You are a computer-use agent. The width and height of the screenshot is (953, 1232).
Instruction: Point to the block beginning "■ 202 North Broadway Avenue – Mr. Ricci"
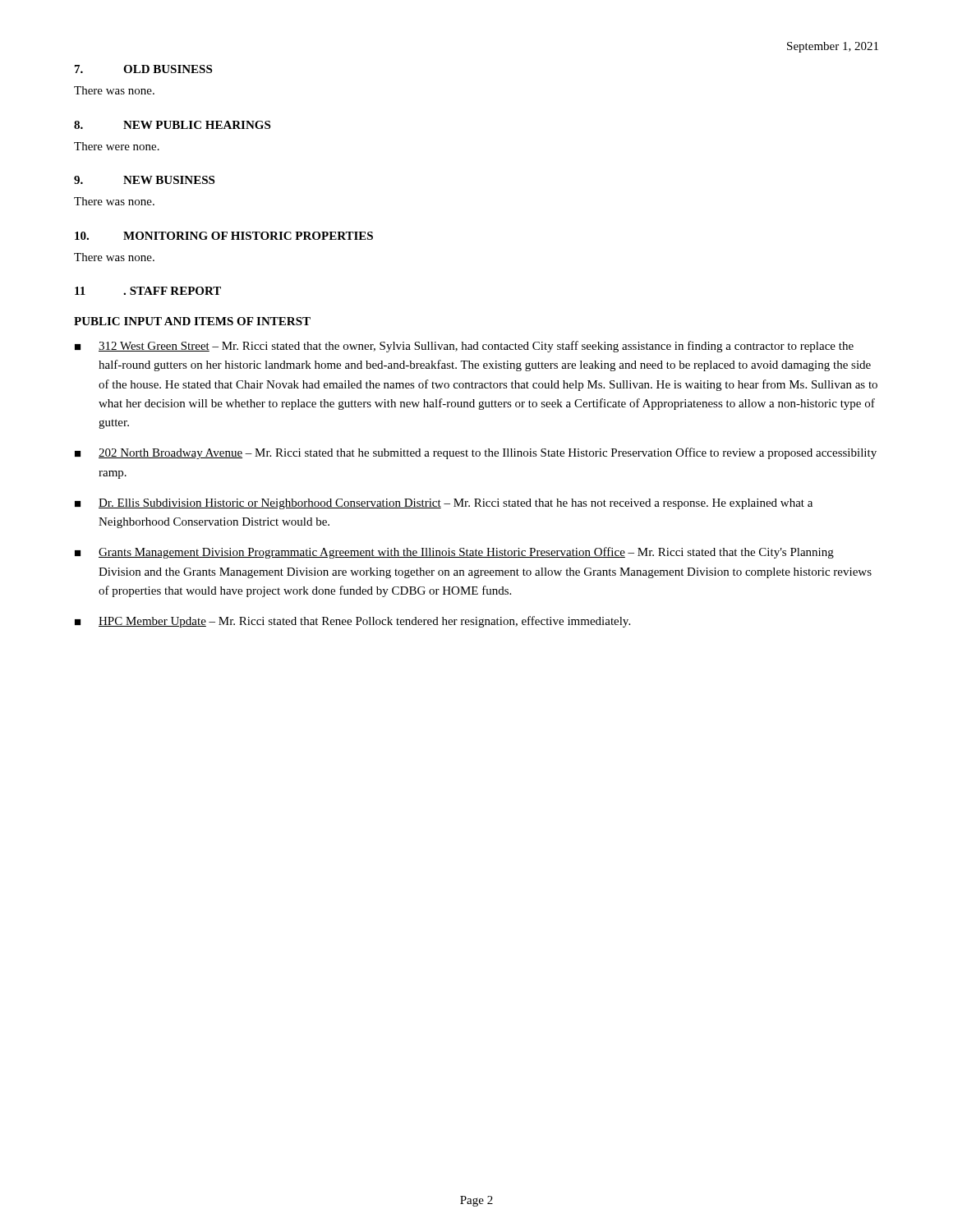click(x=476, y=463)
